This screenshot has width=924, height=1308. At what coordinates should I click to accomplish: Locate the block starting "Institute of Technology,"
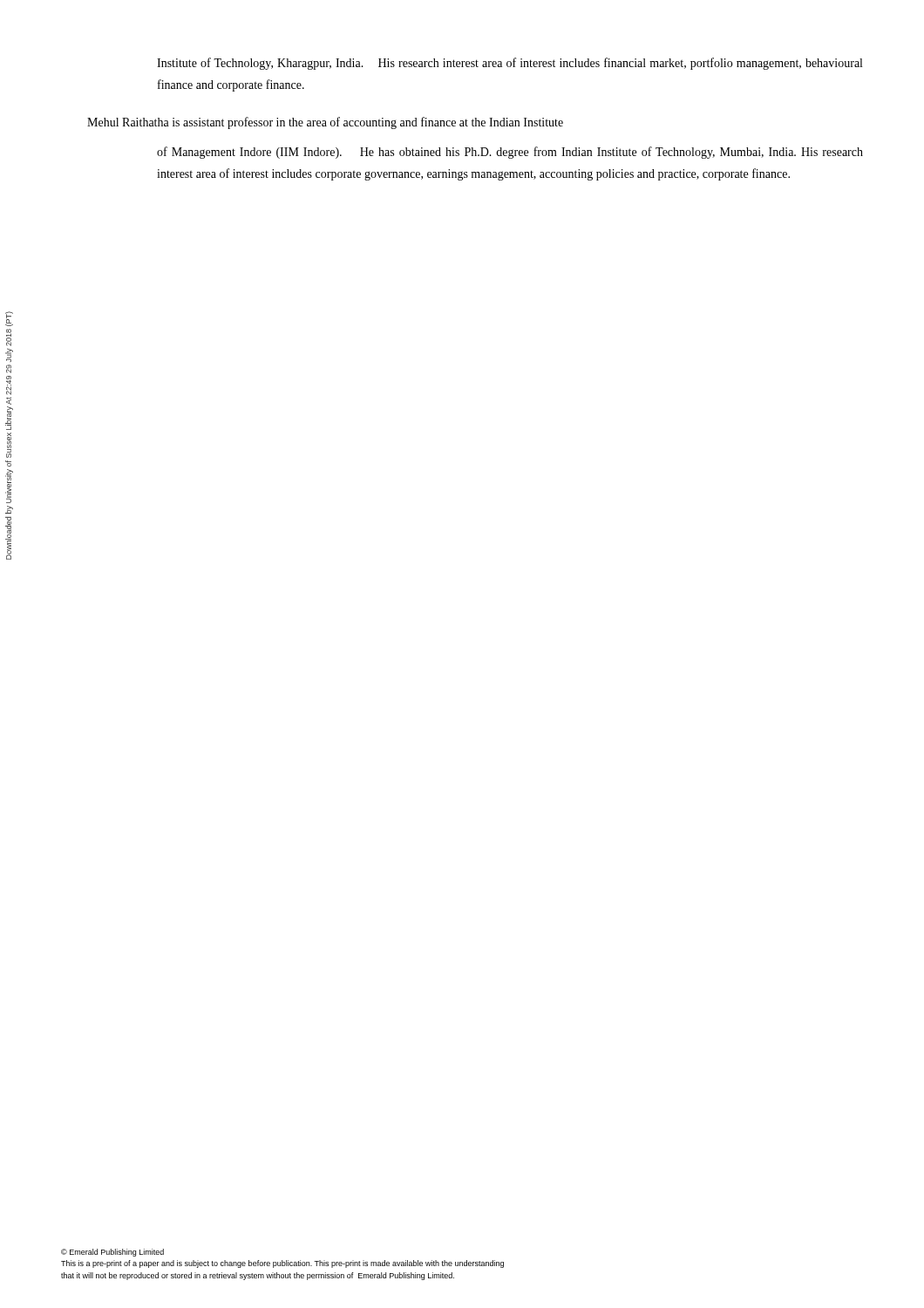(510, 74)
